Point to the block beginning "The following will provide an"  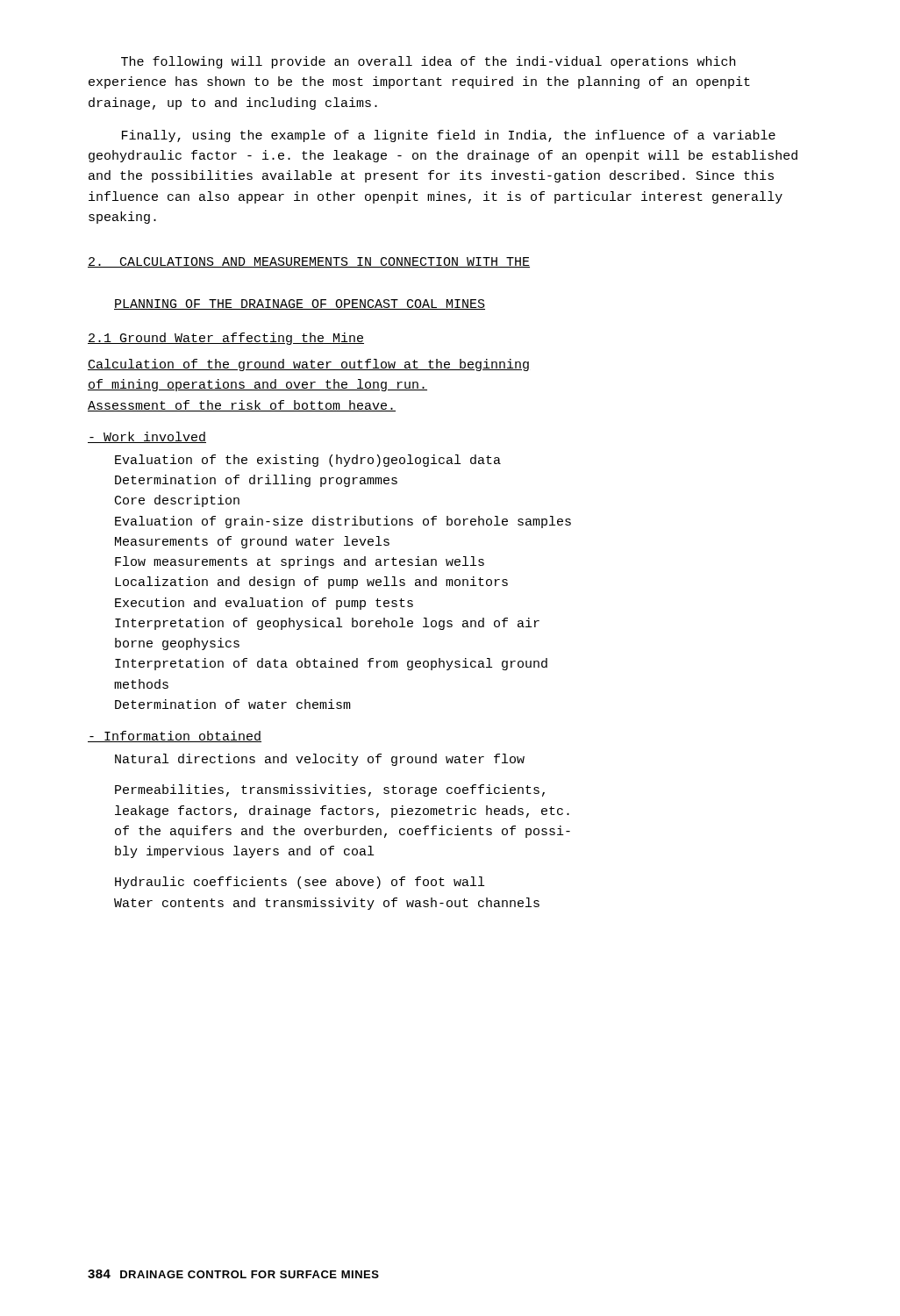[x=450, y=83]
